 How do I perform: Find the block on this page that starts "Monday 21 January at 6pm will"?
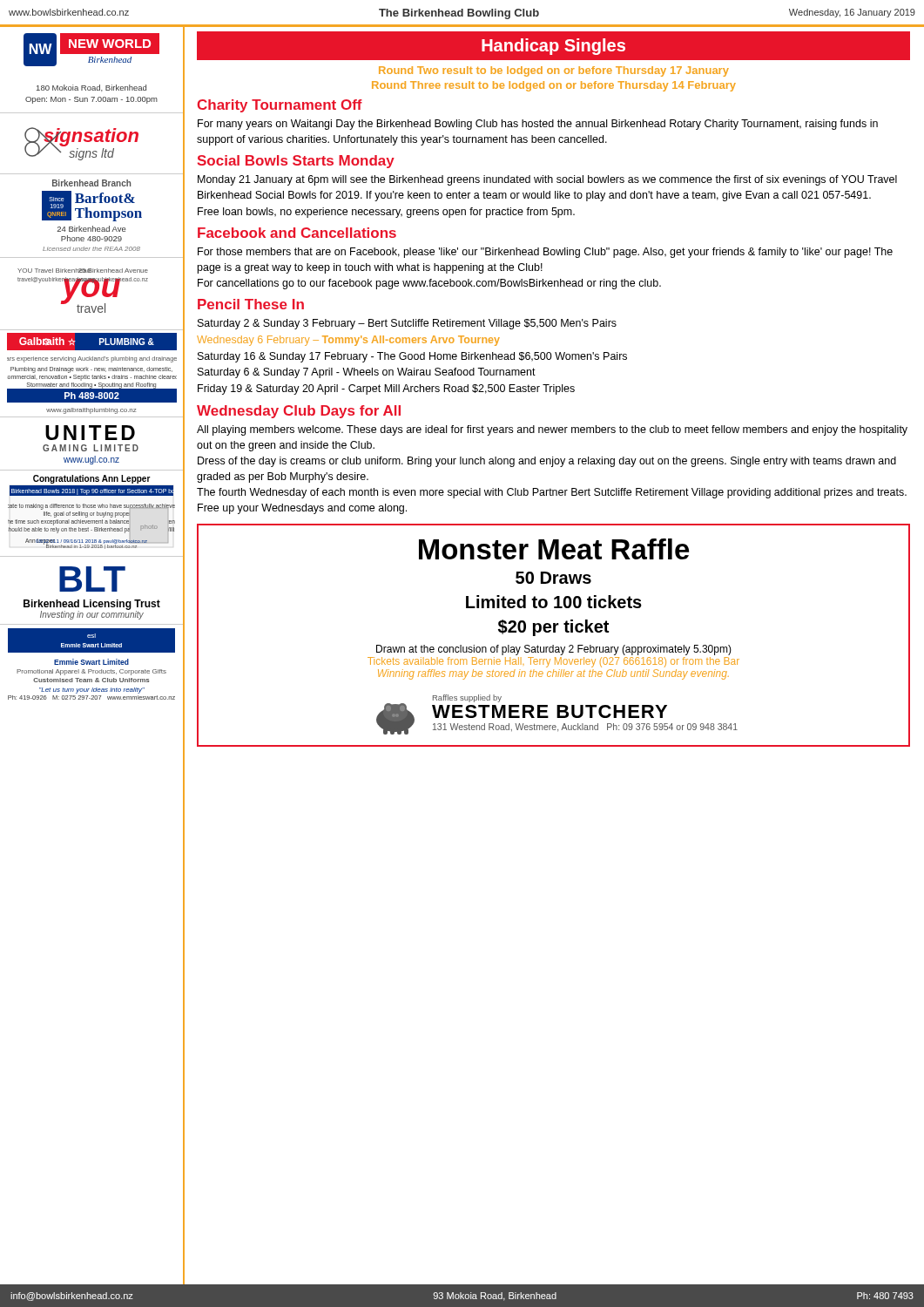pos(547,195)
